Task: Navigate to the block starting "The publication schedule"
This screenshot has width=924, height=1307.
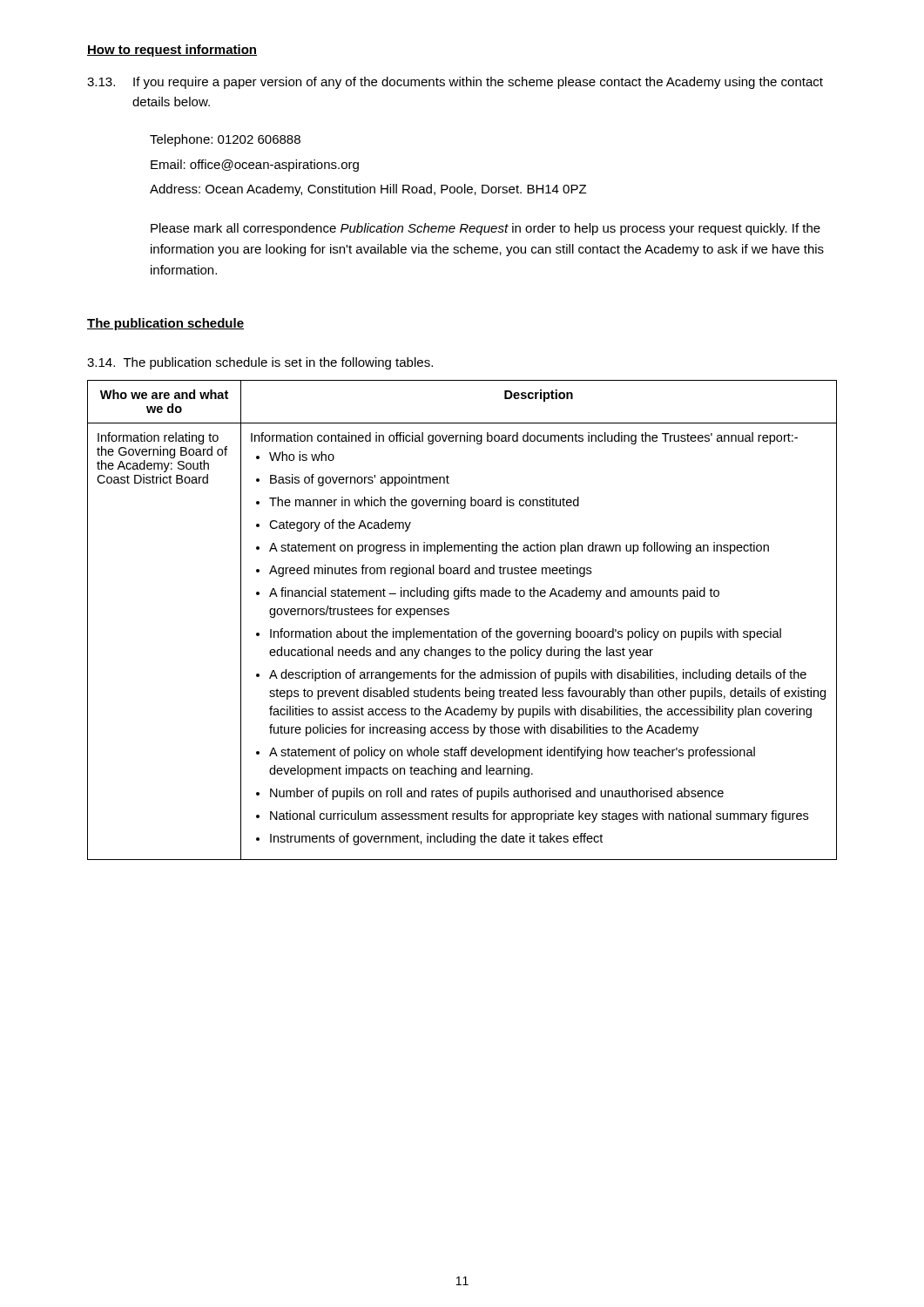Action: [165, 322]
